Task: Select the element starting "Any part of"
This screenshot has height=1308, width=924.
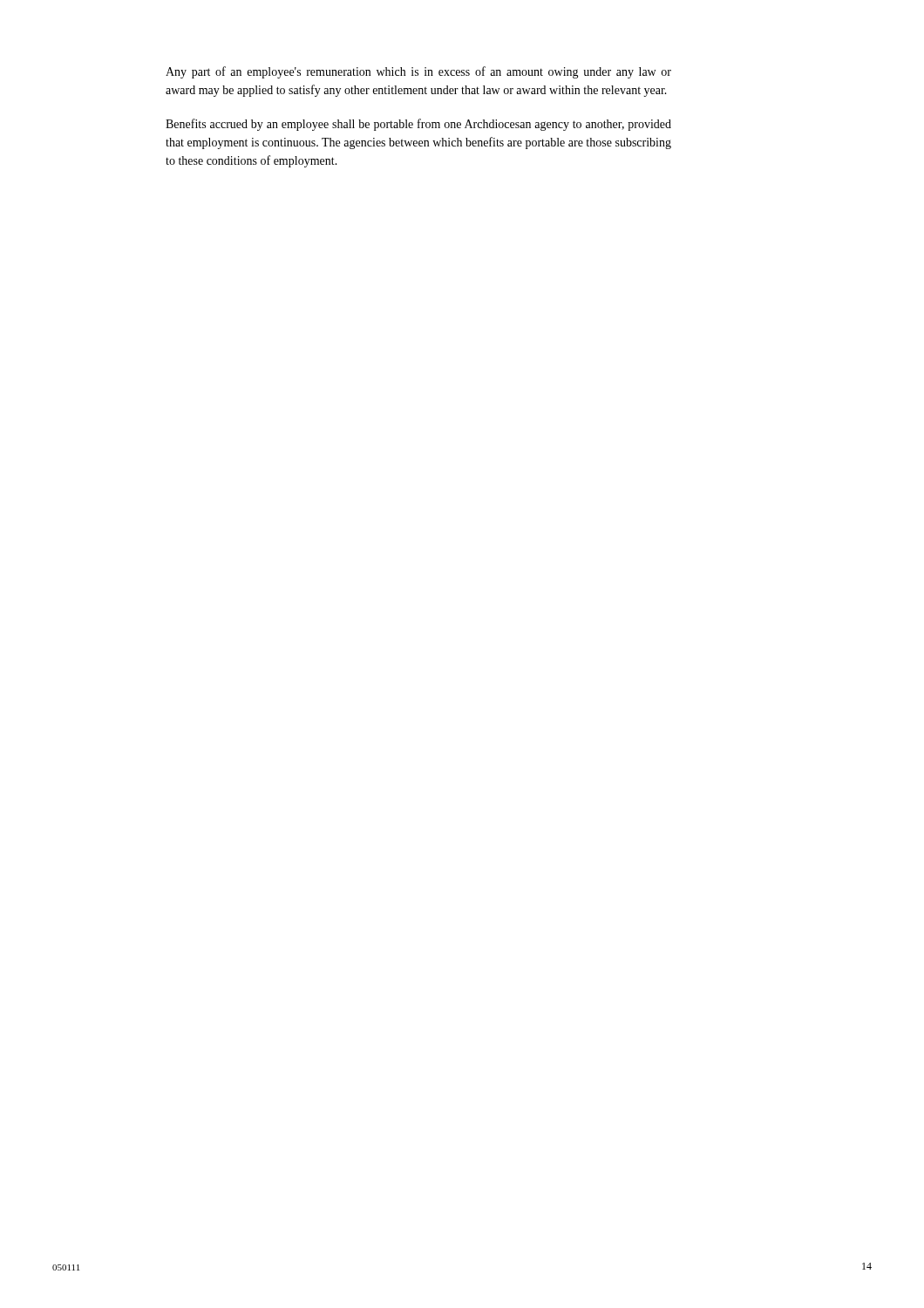Action: coord(418,81)
